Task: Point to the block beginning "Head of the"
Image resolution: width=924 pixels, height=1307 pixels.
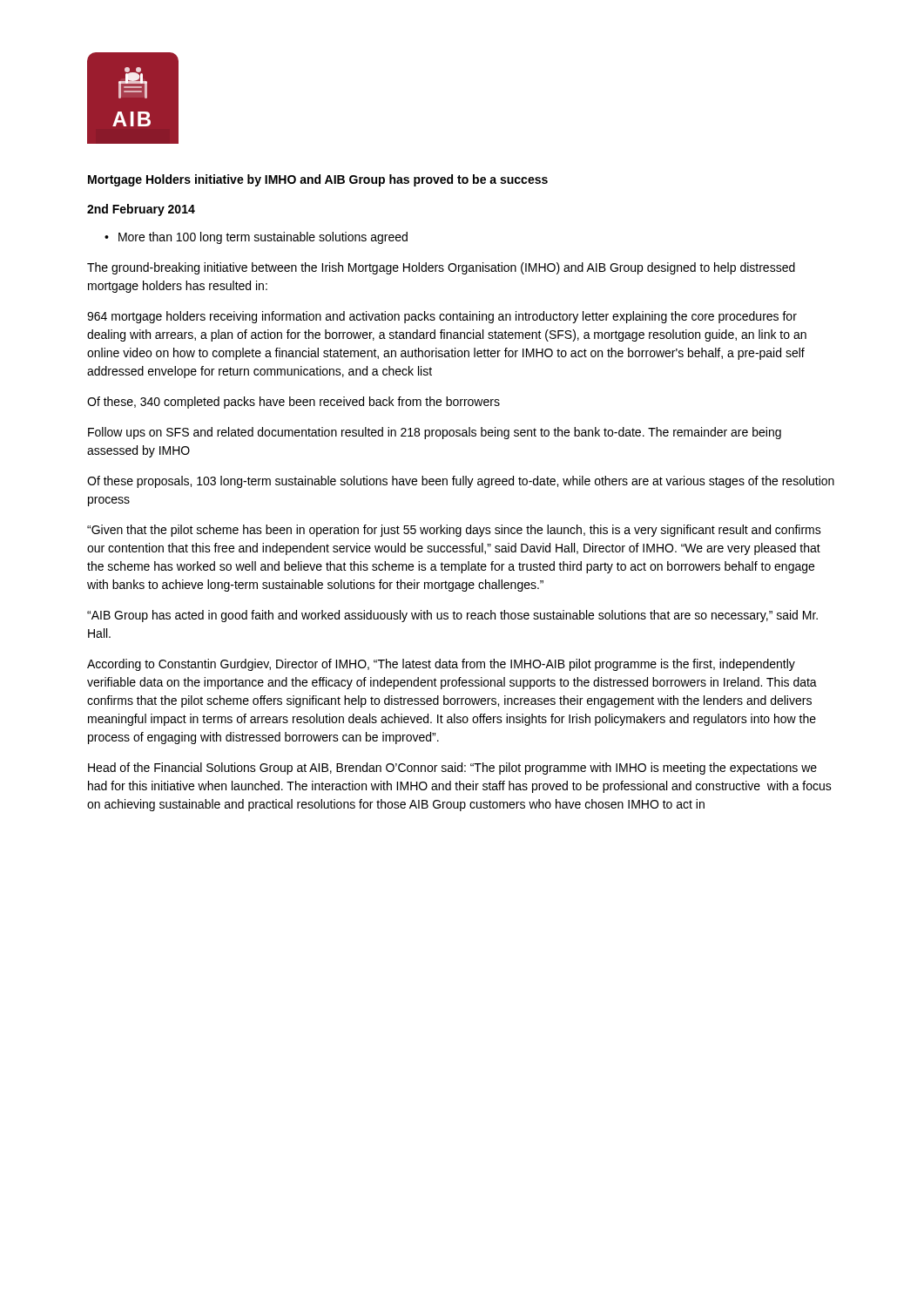Action: pyautogui.click(x=459, y=786)
